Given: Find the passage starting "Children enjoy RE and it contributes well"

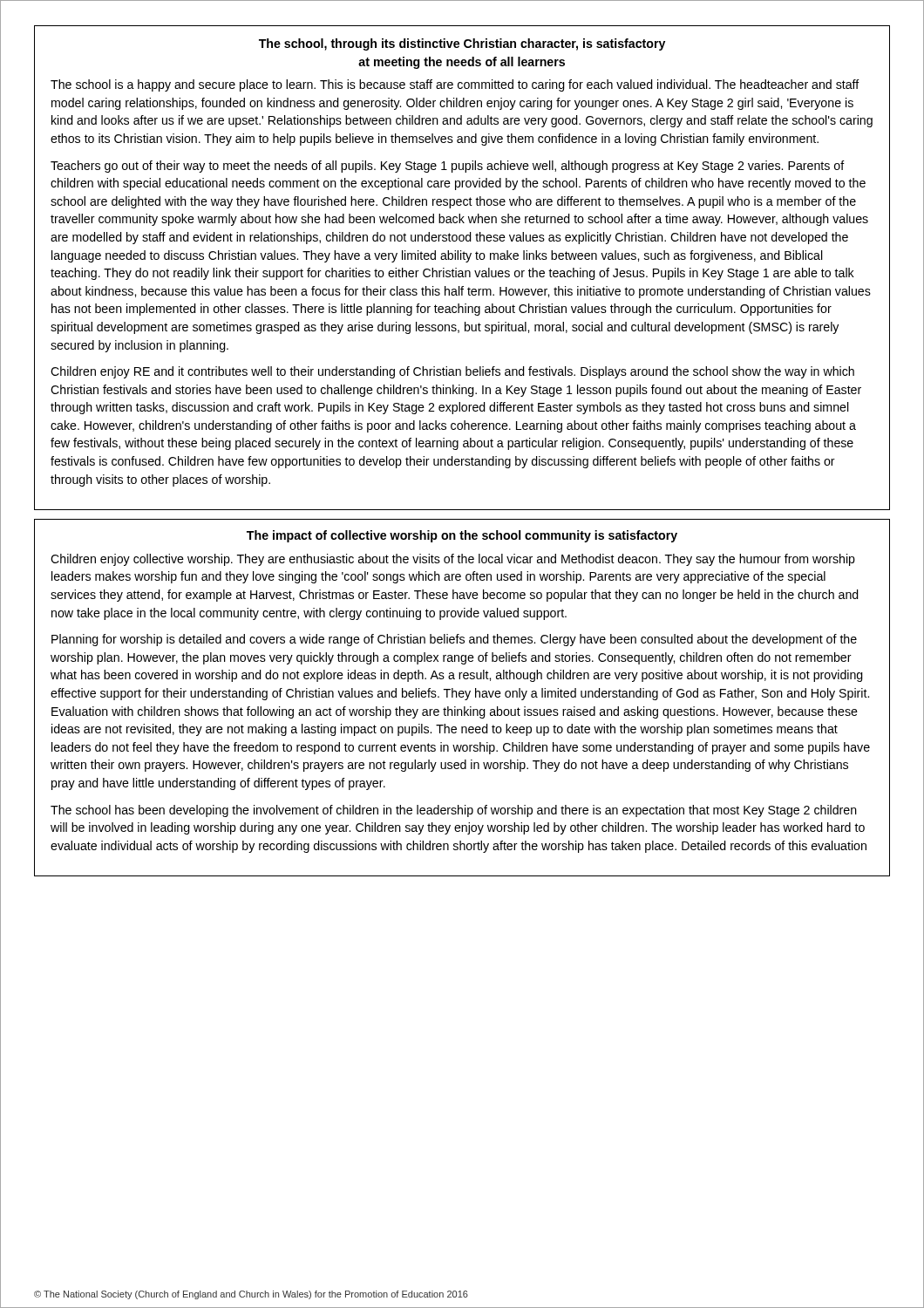Looking at the screenshot, I should pos(462,426).
